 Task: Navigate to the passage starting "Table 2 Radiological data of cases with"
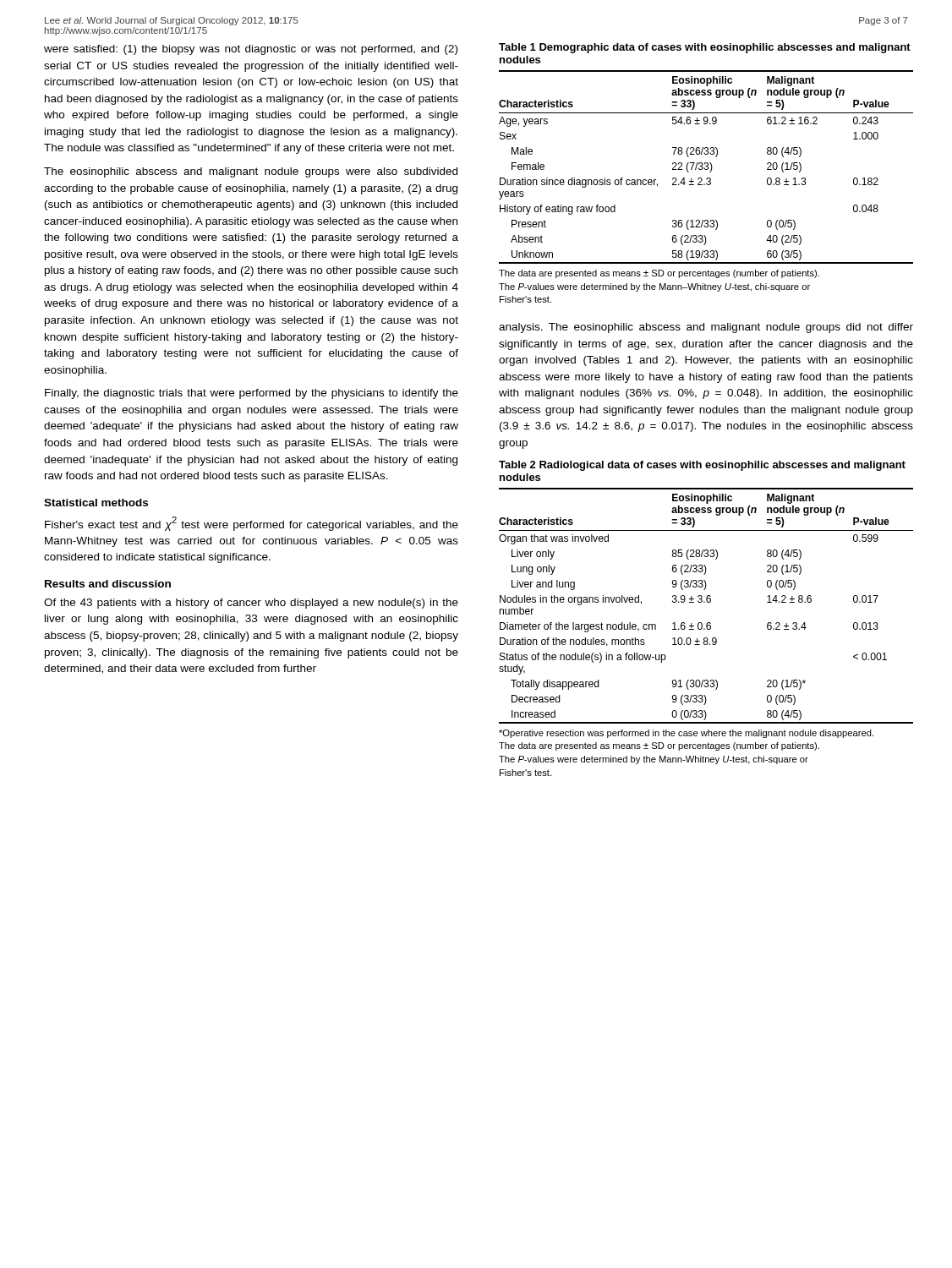tap(702, 470)
